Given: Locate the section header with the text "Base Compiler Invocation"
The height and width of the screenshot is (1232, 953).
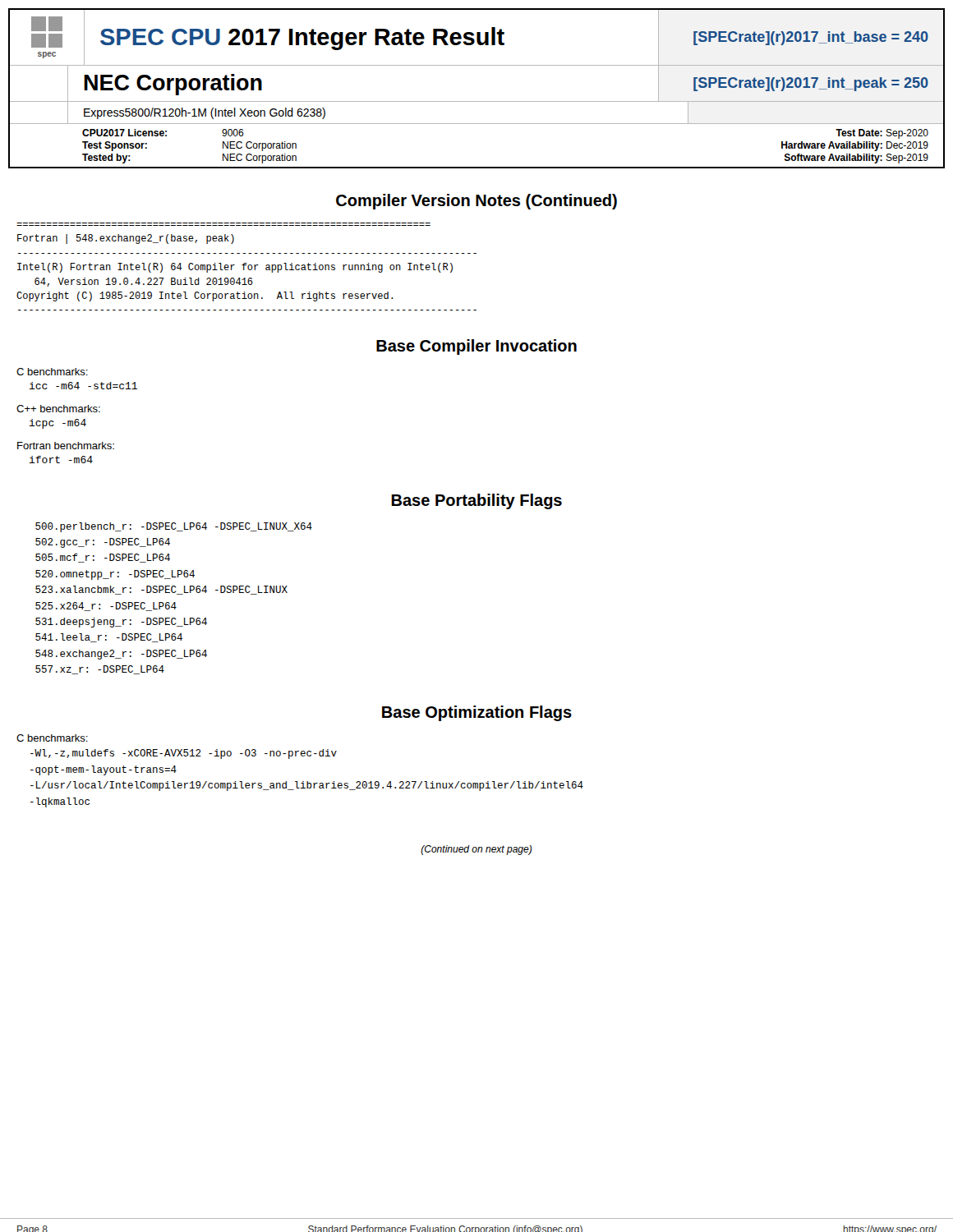Looking at the screenshot, I should 476,346.
